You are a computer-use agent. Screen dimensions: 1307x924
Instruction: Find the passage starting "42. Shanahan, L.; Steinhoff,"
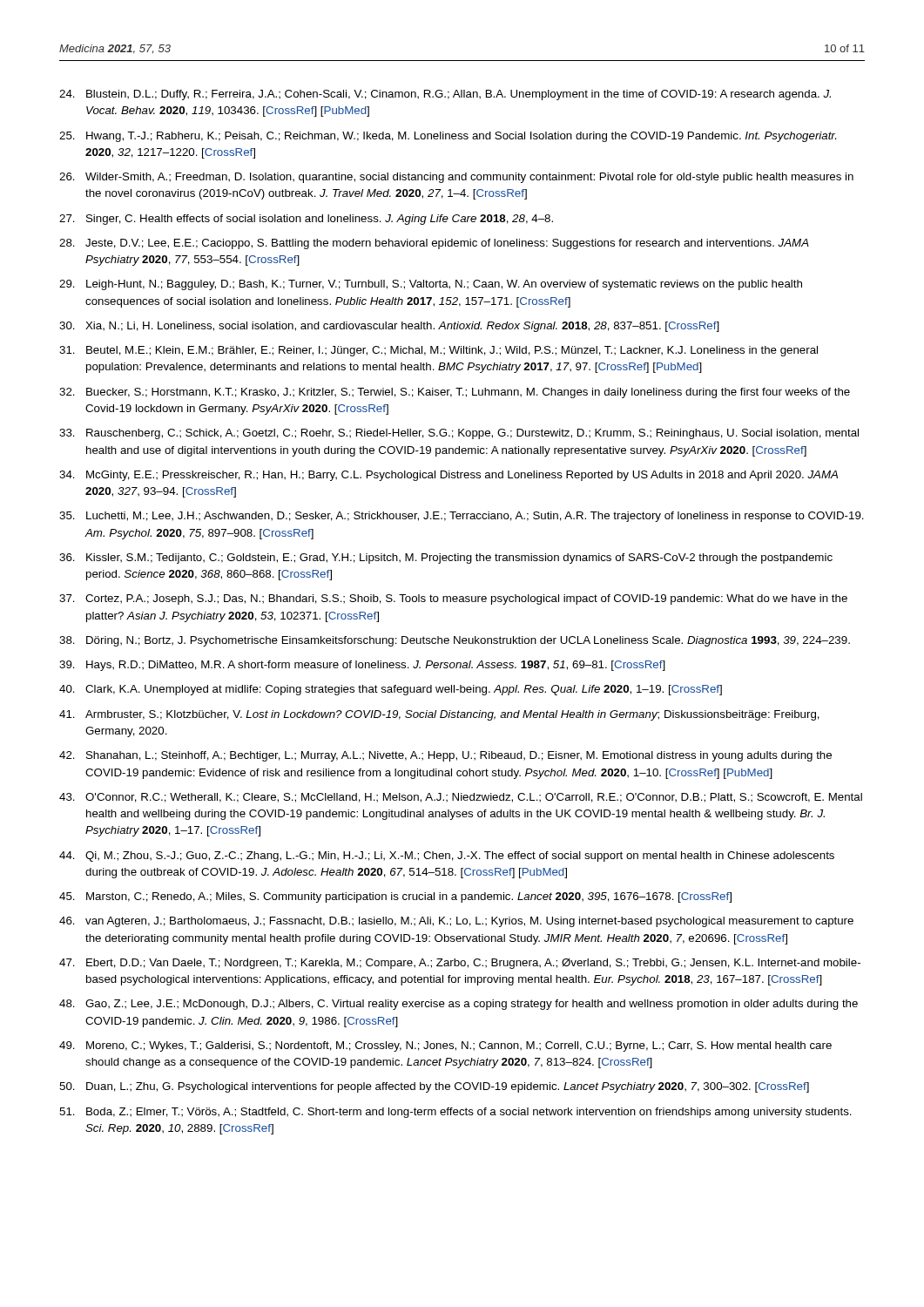click(462, 764)
